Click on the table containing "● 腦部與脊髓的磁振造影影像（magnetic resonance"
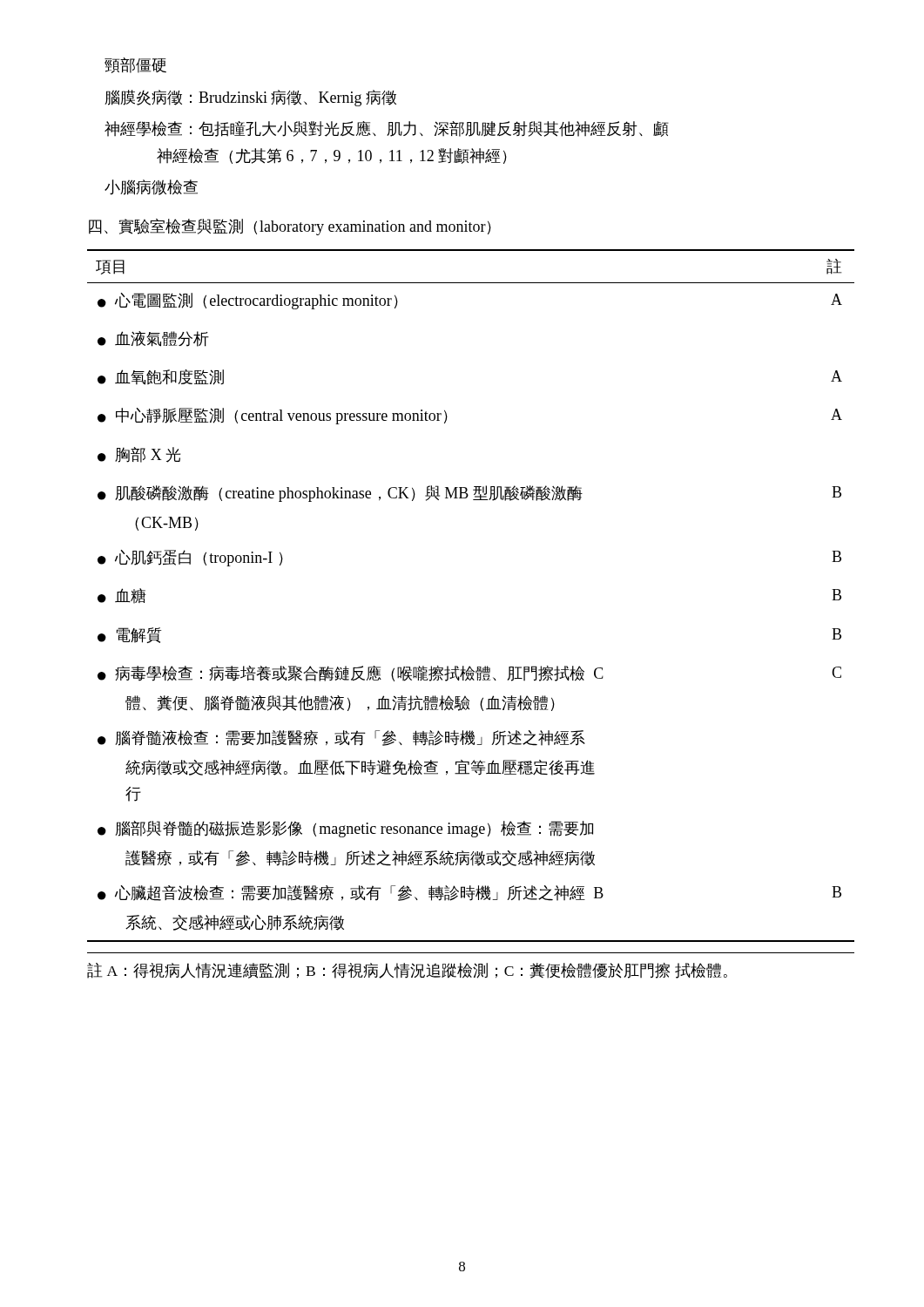 tap(471, 595)
